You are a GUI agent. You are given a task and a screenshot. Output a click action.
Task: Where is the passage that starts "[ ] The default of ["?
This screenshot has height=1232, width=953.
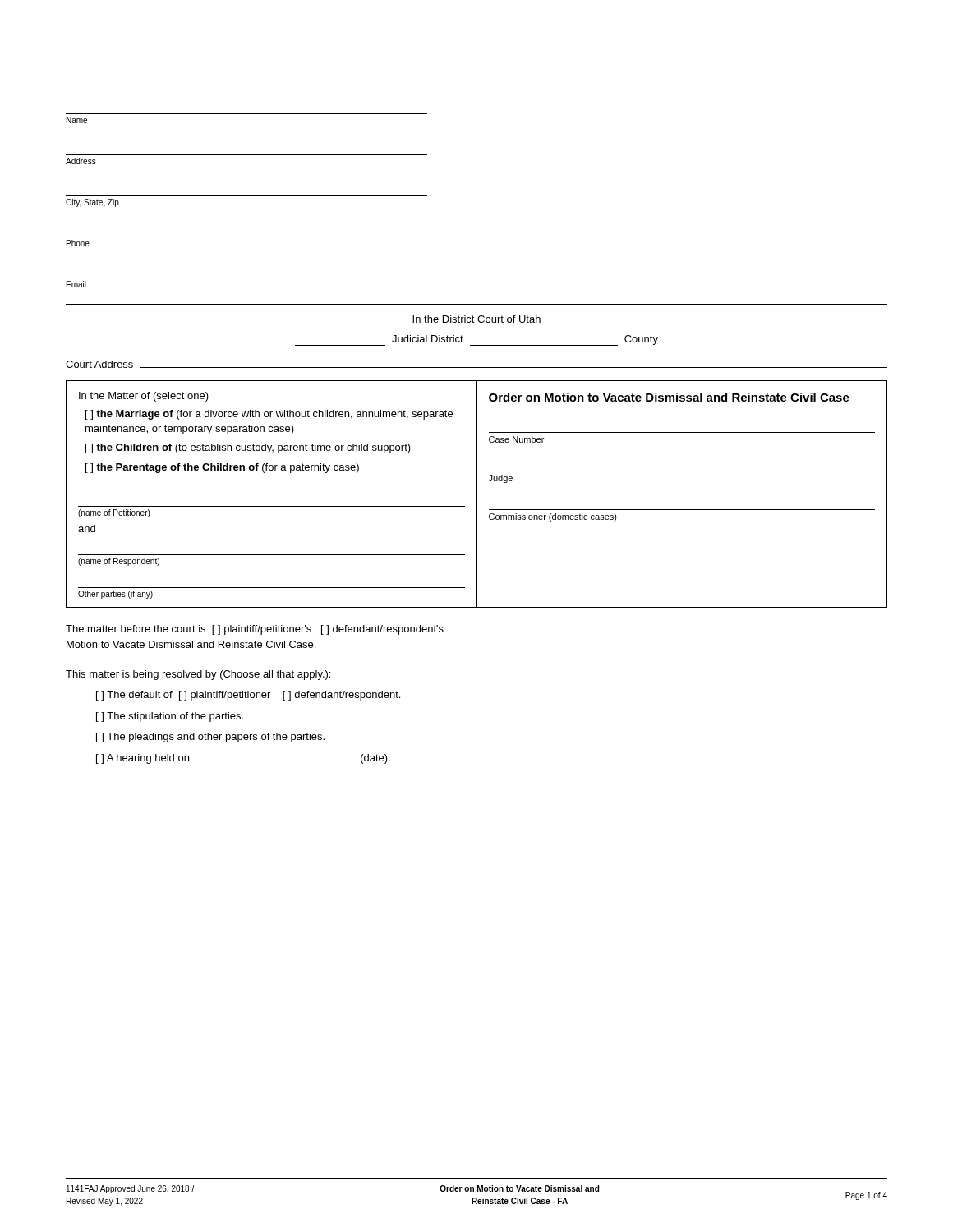point(248,695)
